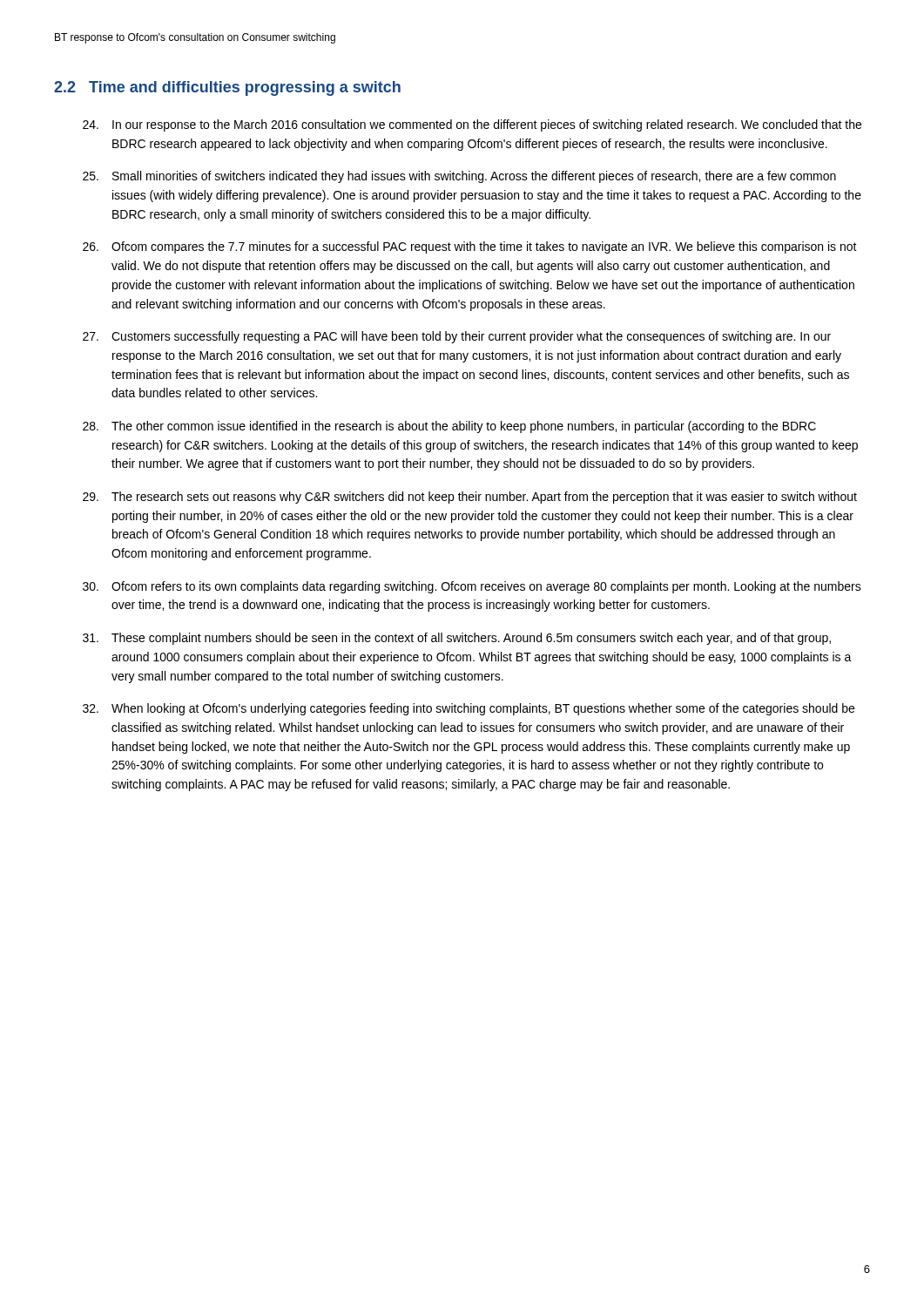Navigate to the passage starting "32. When looking at Ofcom's underlying"
924x1307 pixels.
(x=462, y=747)
